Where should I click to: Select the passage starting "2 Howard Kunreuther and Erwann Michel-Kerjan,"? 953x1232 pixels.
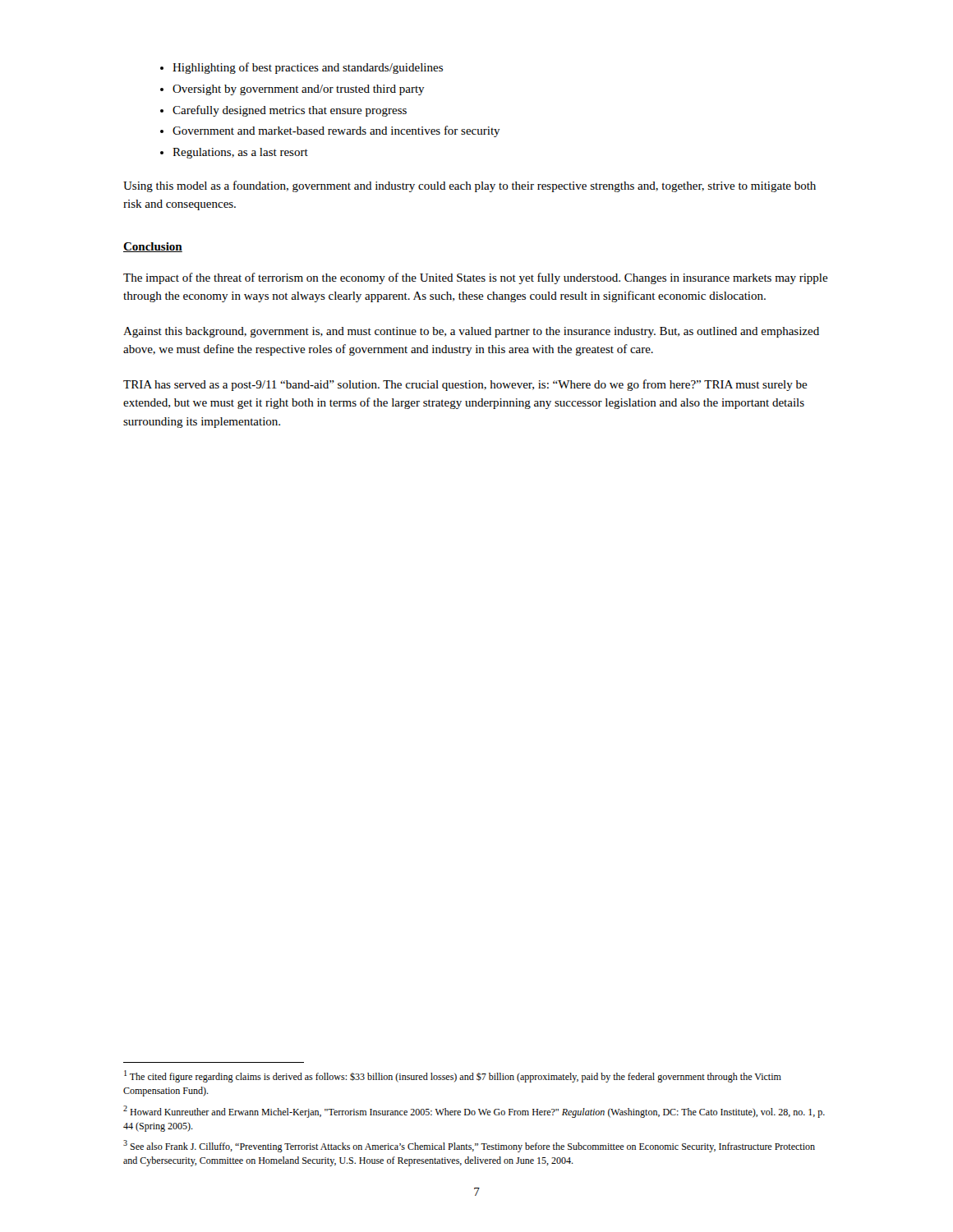pyautogui.click(x=474, y=1118)
